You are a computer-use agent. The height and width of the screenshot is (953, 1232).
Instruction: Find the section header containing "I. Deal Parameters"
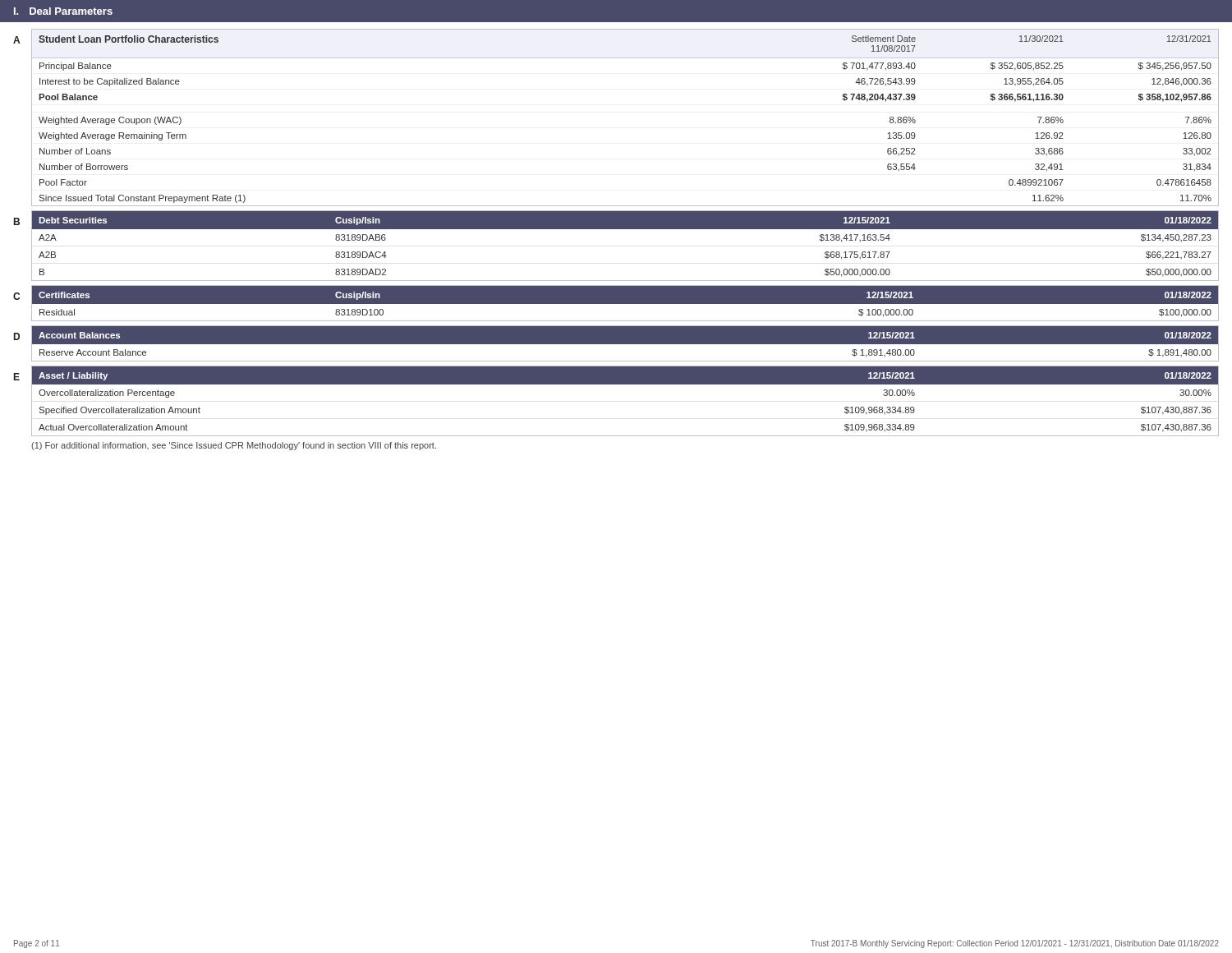(63, 11)
